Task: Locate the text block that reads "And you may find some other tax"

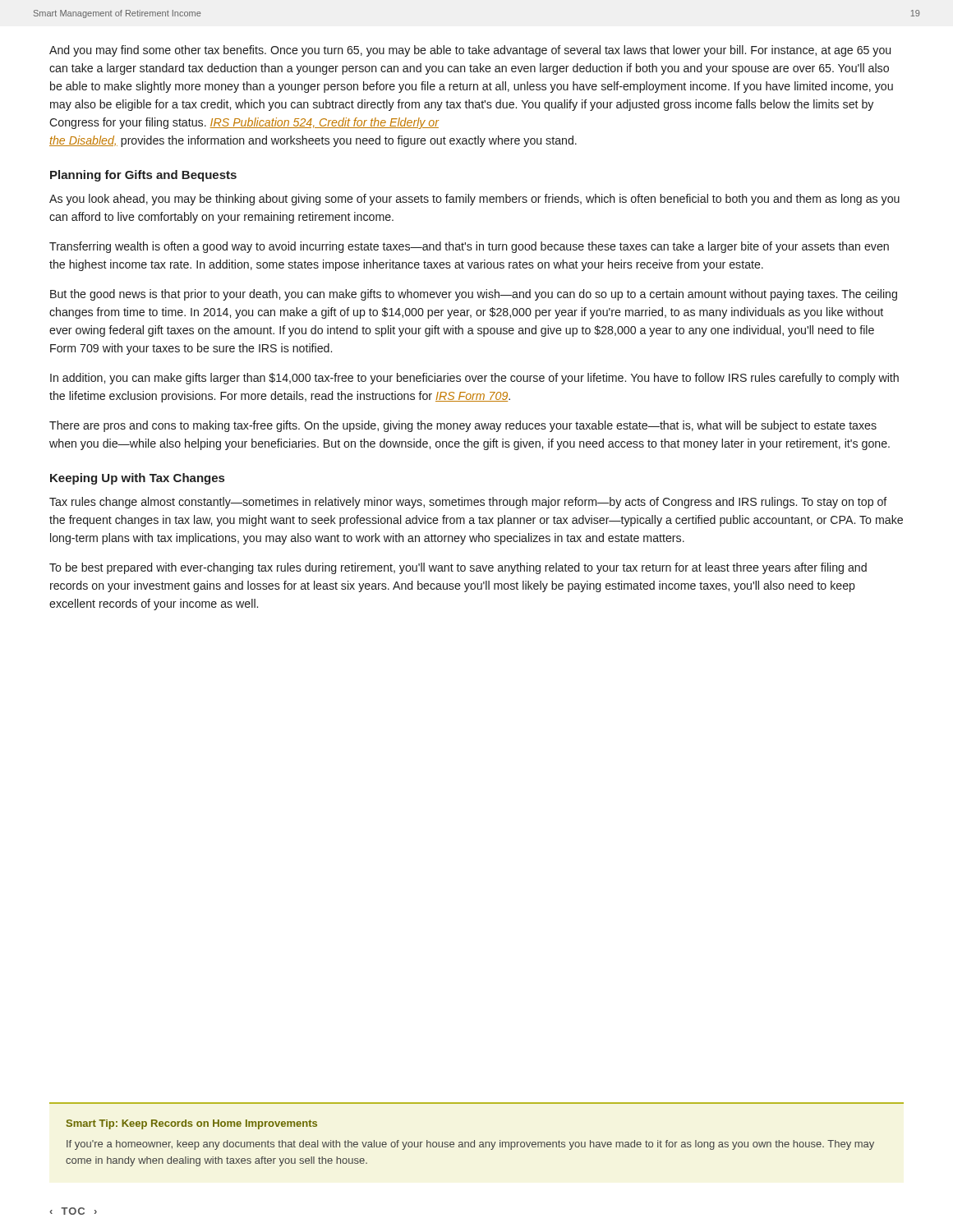Action: 471,95
